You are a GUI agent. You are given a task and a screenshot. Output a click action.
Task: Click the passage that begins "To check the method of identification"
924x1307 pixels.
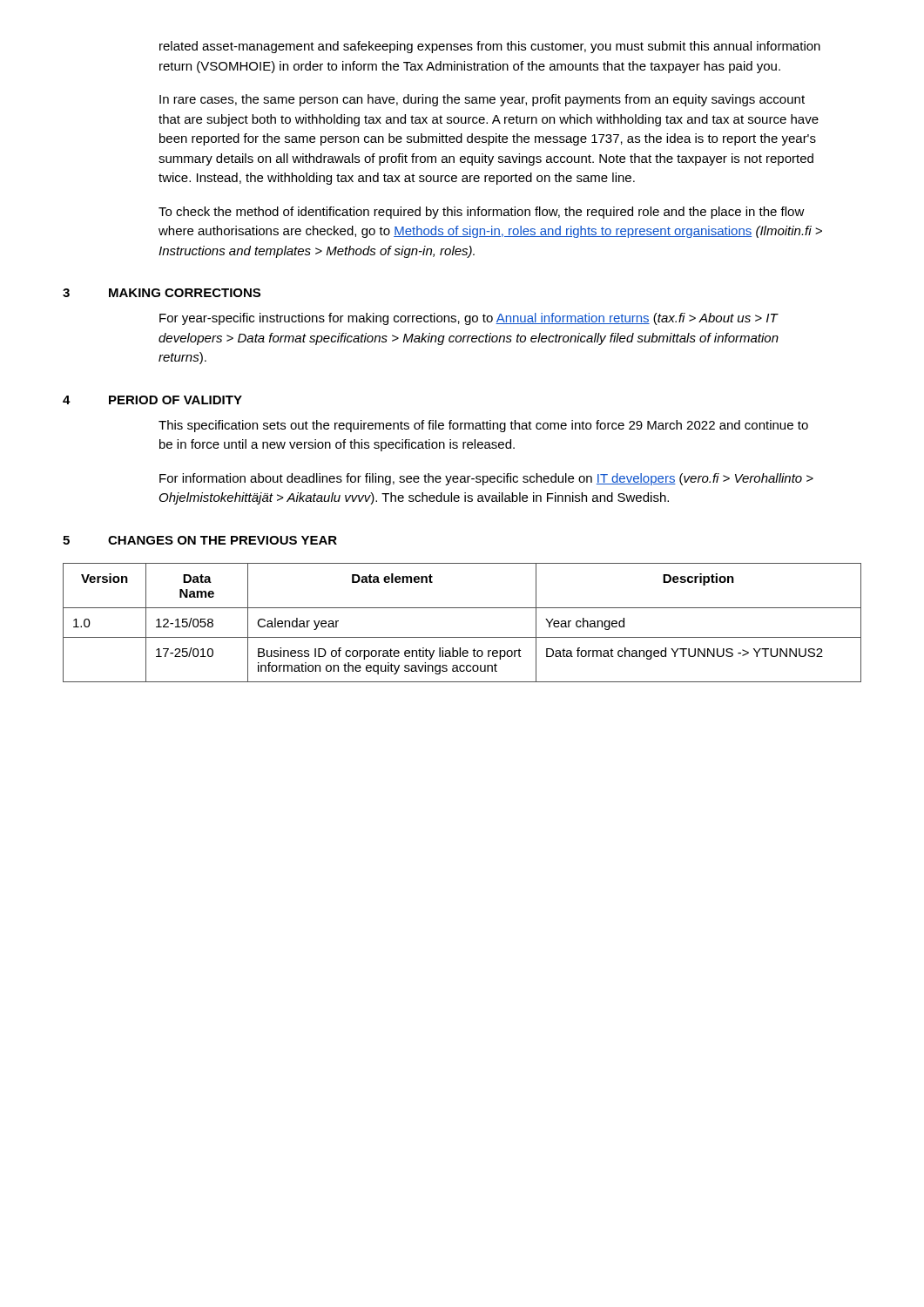click(x=491, y=230)
